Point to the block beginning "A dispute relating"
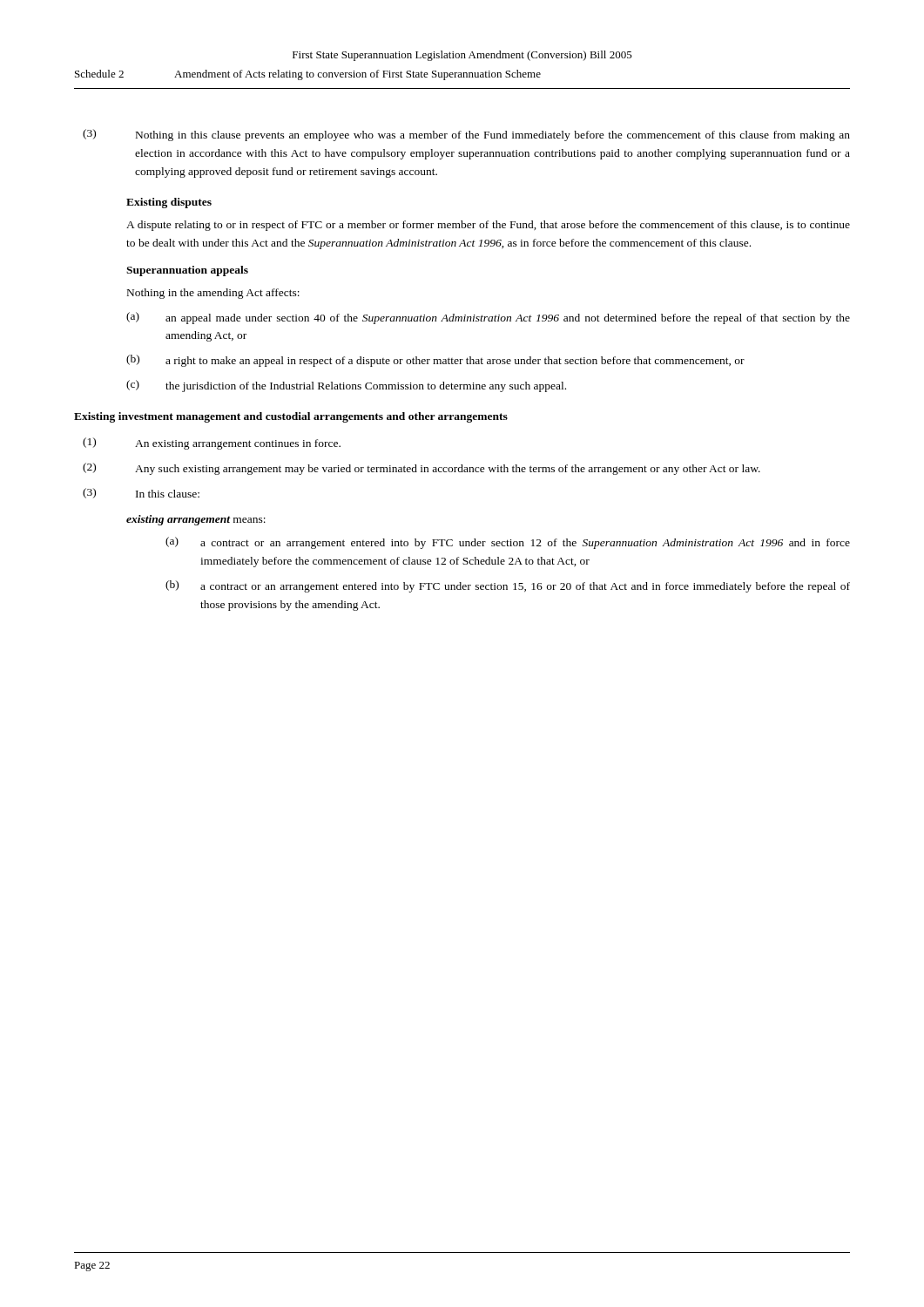The height and width of the screenshot is (1307, 924). 488,233
